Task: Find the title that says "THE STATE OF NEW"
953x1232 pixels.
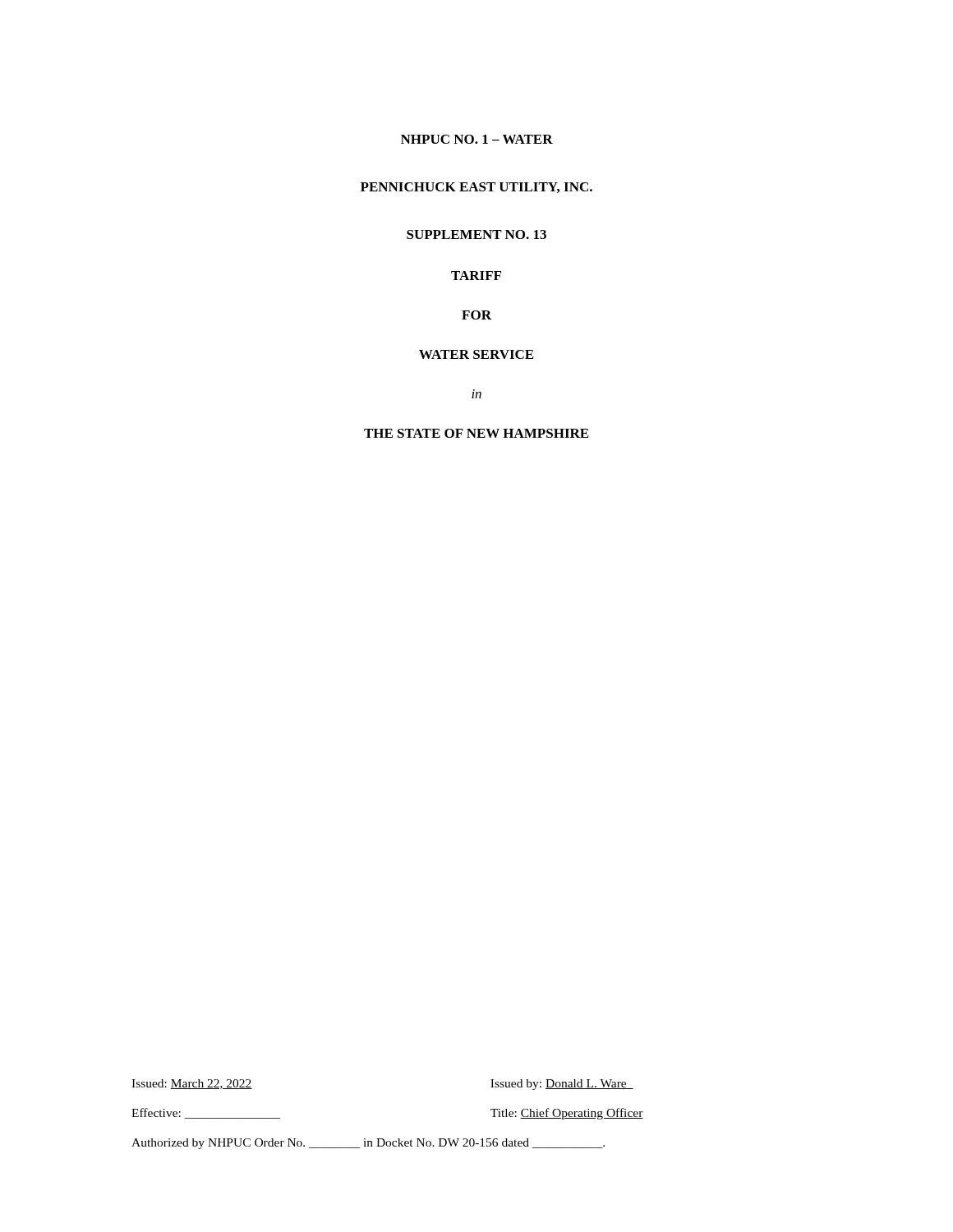Action: click(x=476, y=433)
